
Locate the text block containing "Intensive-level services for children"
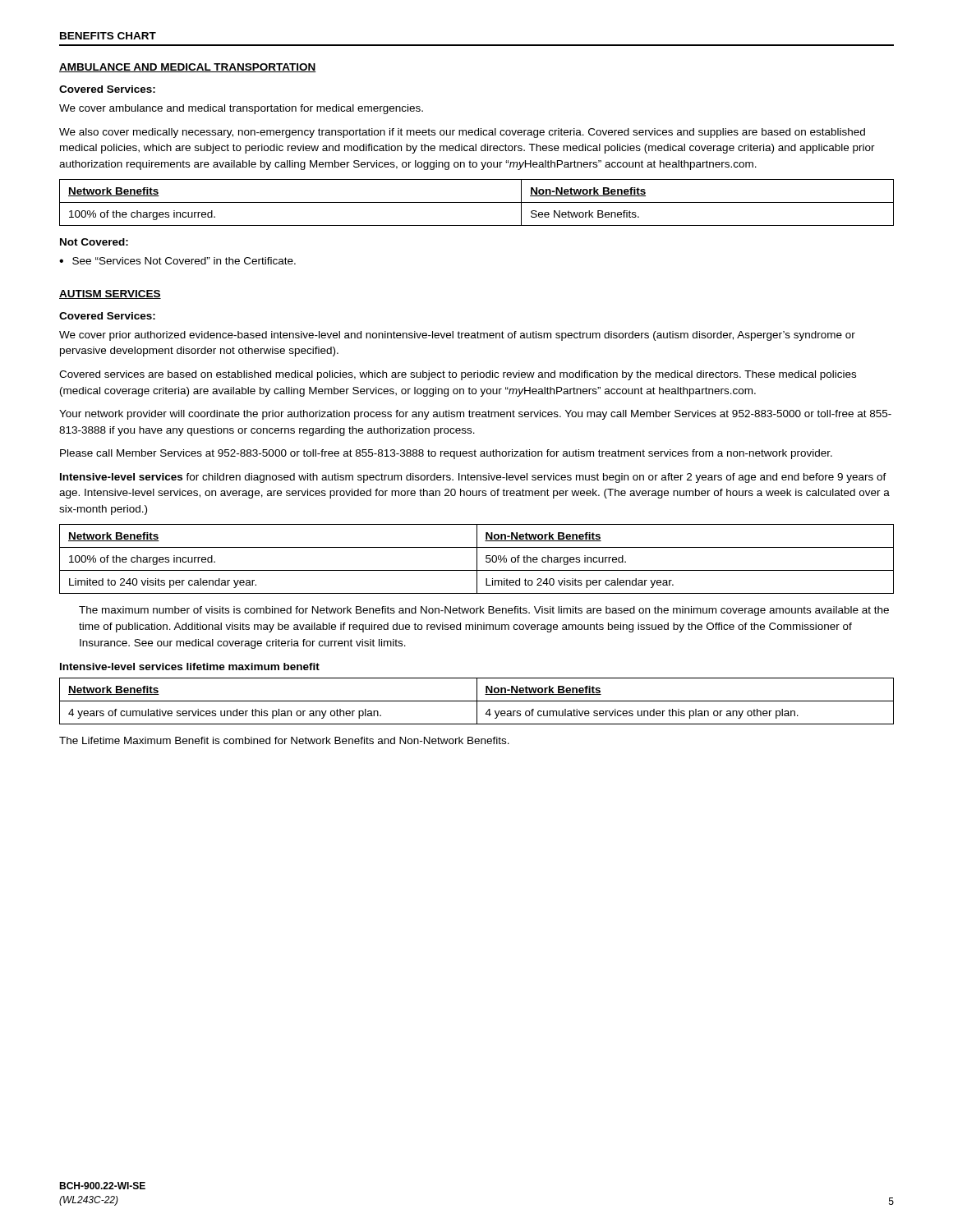(474, 493)
